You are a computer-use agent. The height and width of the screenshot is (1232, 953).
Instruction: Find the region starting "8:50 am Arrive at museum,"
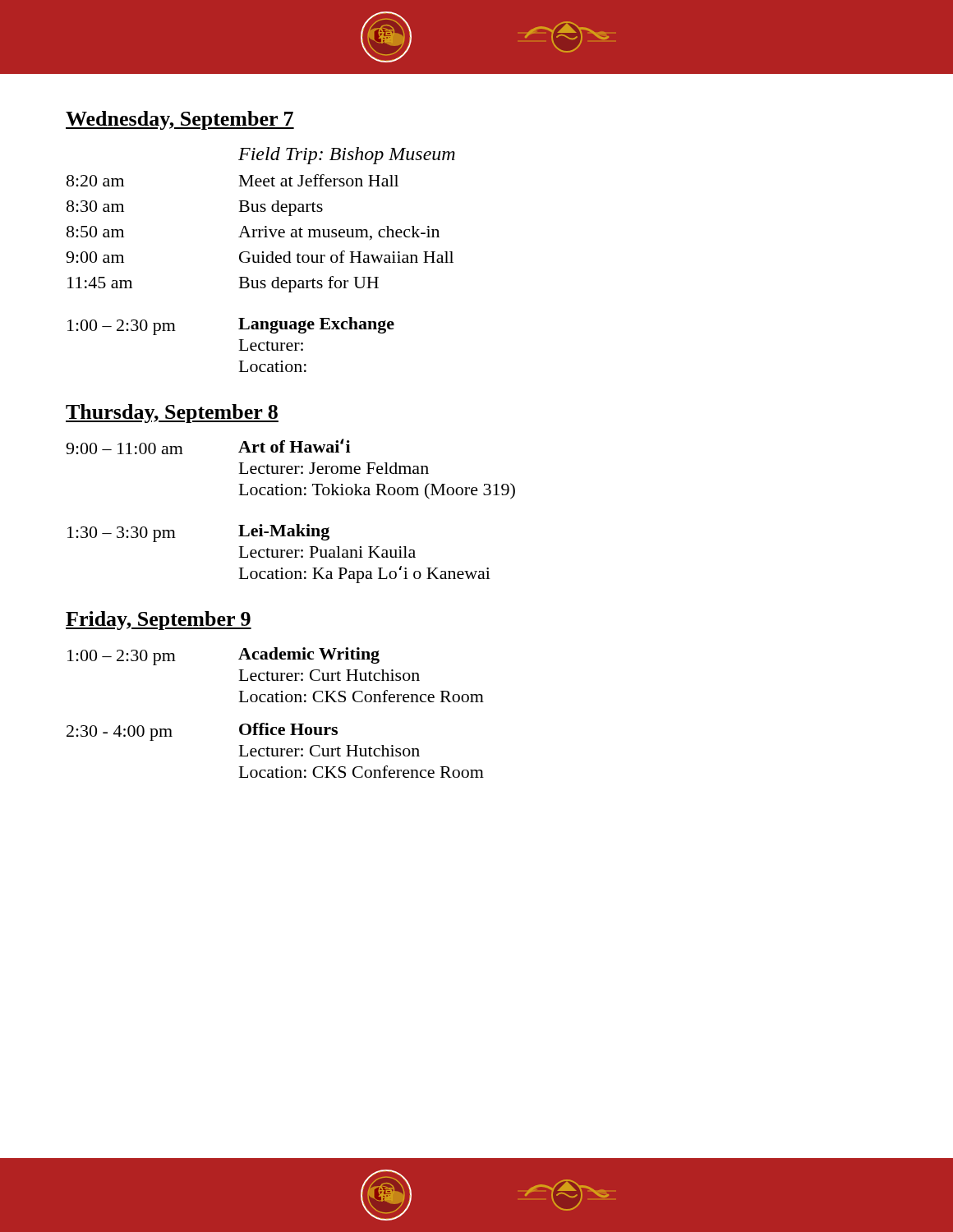[x=253, y=232]
